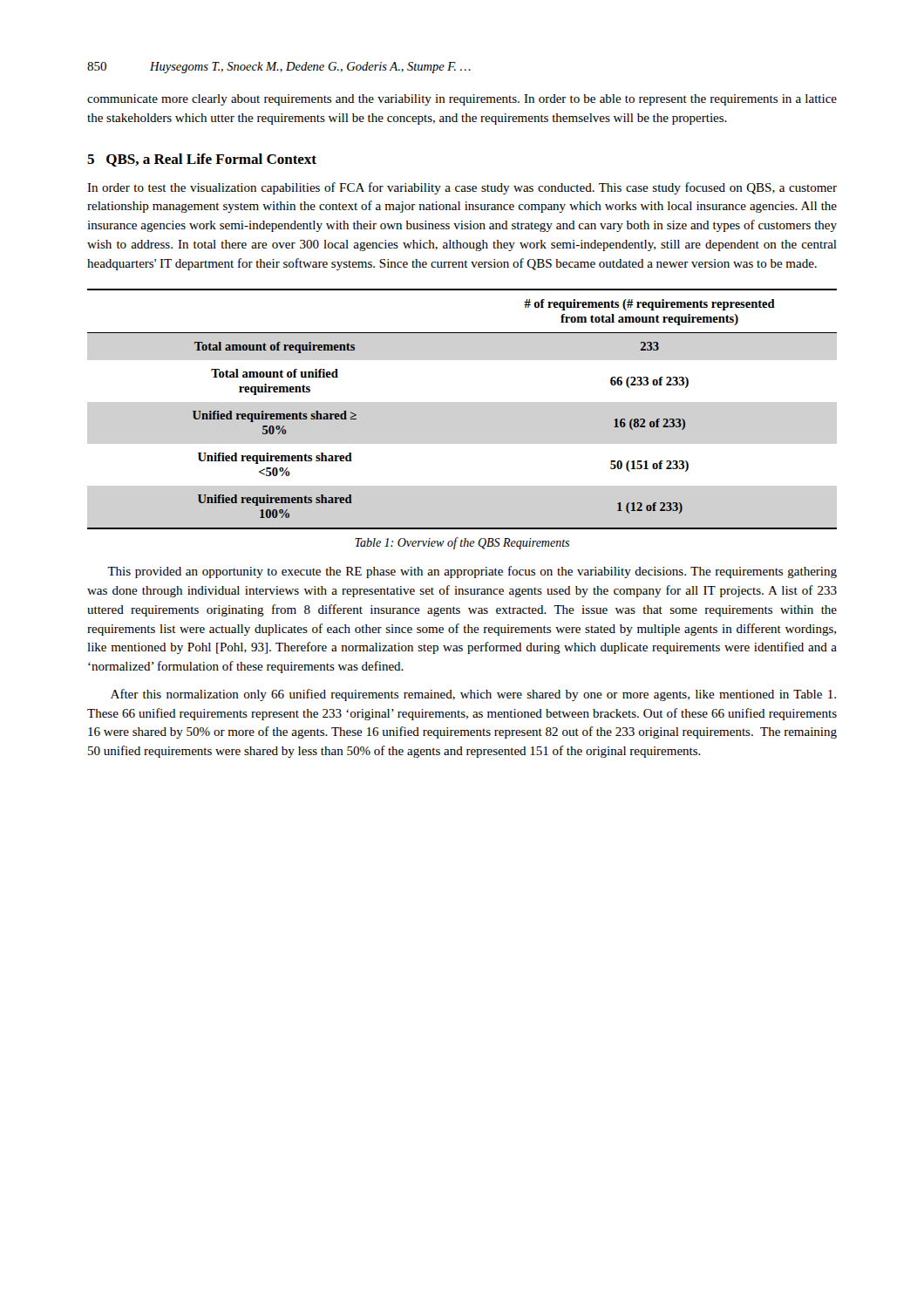Viewport: 924px width, 1308px height.
Task: Select the text block containing "After this normalization only 66 unified"
Action: [x=462, y=722]
